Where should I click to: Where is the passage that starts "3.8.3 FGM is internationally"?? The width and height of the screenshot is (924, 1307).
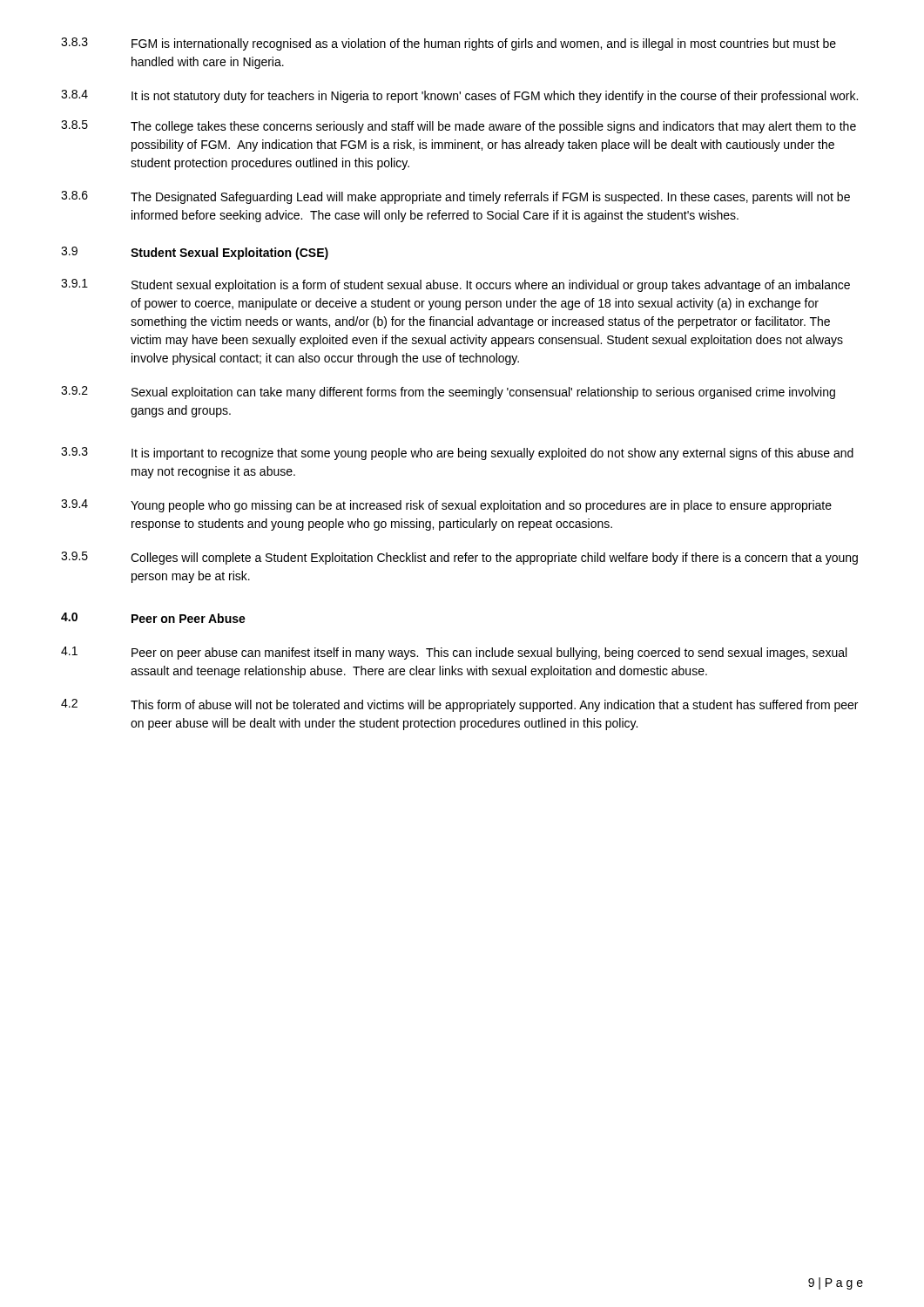click(x=462, y=53)
